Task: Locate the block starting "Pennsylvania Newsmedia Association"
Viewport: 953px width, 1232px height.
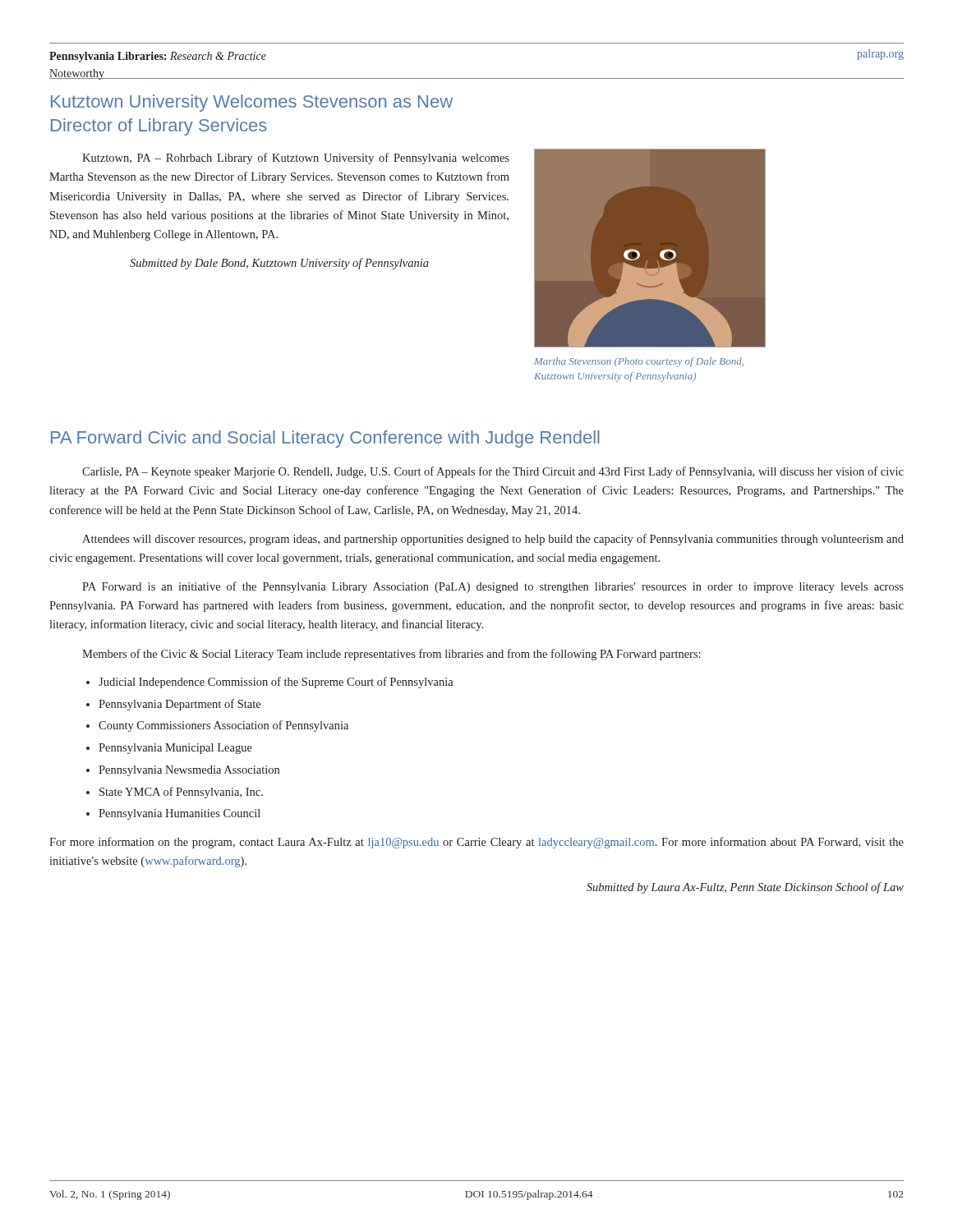Action: tap(189, 769)
